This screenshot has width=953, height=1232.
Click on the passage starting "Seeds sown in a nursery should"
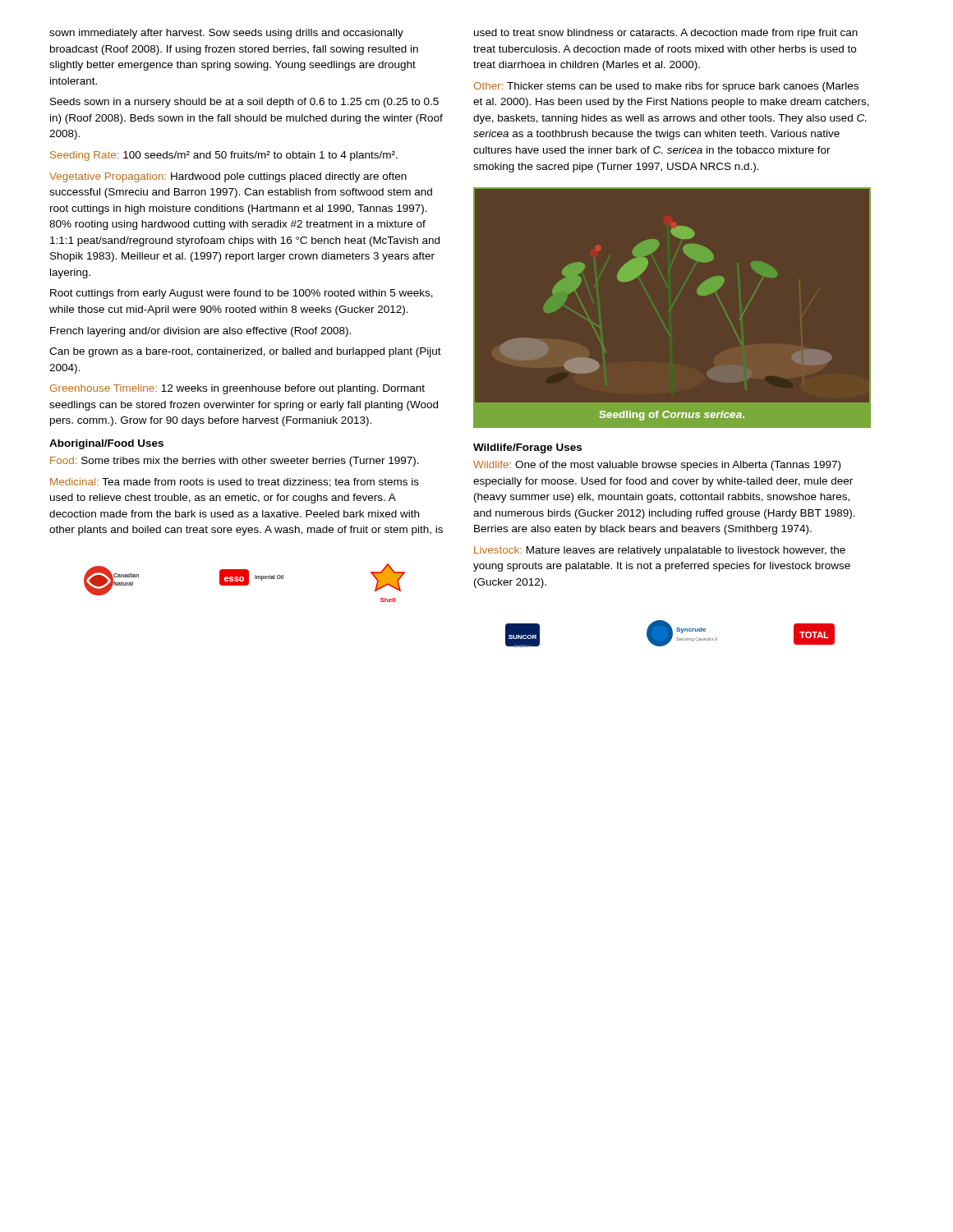tap(246, 118)
